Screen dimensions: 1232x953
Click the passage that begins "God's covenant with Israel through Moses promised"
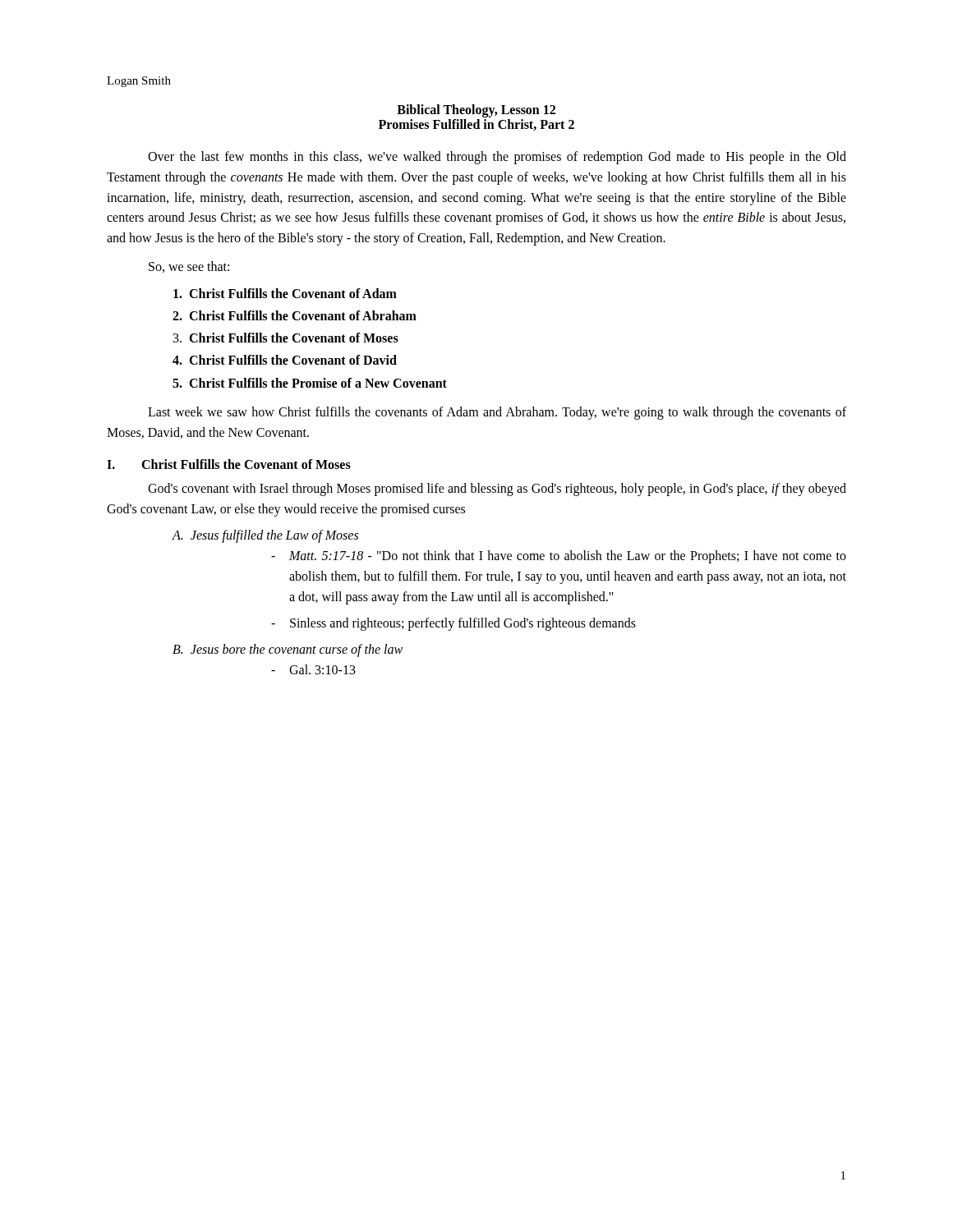[476, 499]
